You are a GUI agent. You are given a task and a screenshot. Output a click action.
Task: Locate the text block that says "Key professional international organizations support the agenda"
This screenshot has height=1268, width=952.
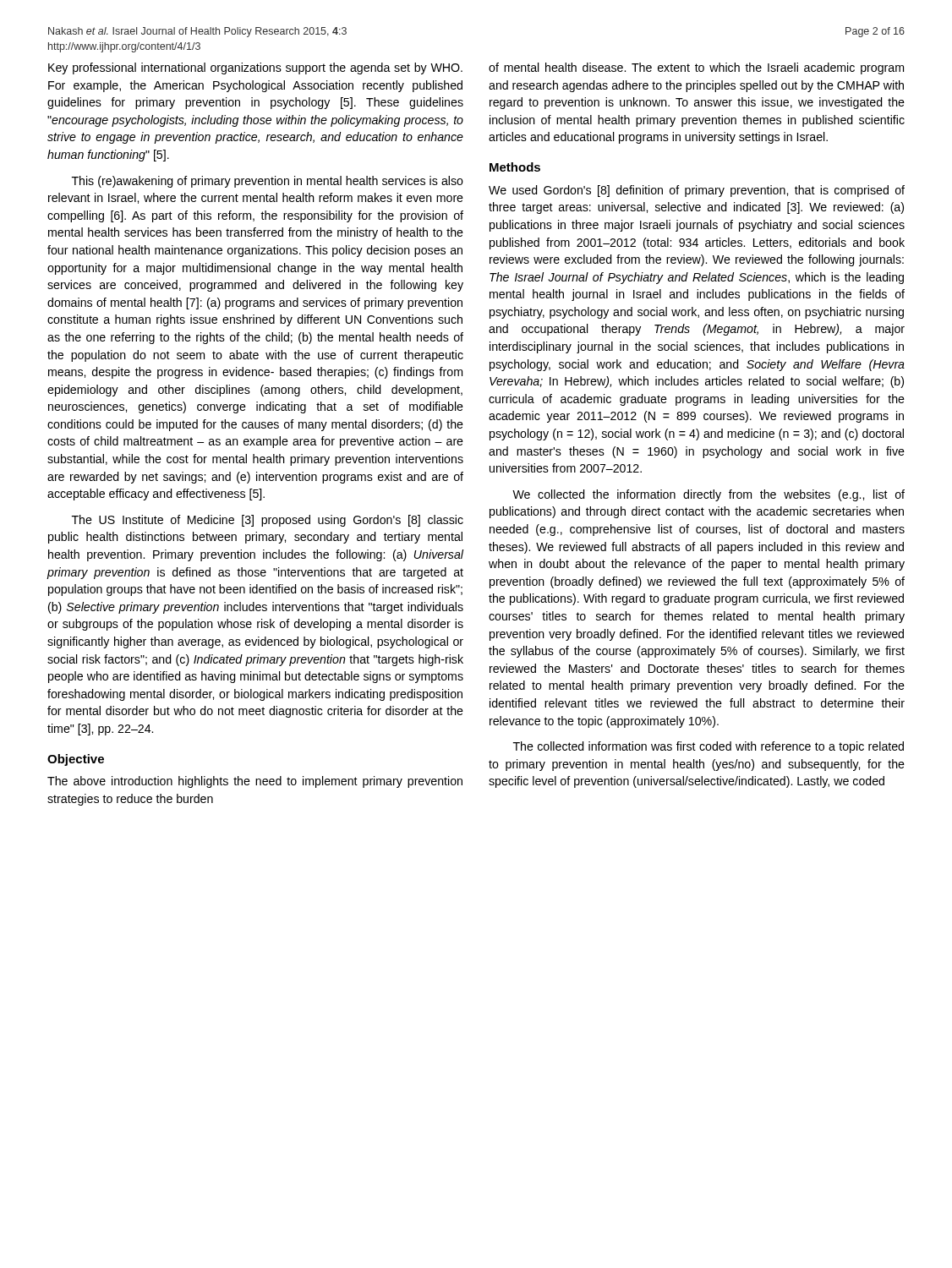click(255, 111)
